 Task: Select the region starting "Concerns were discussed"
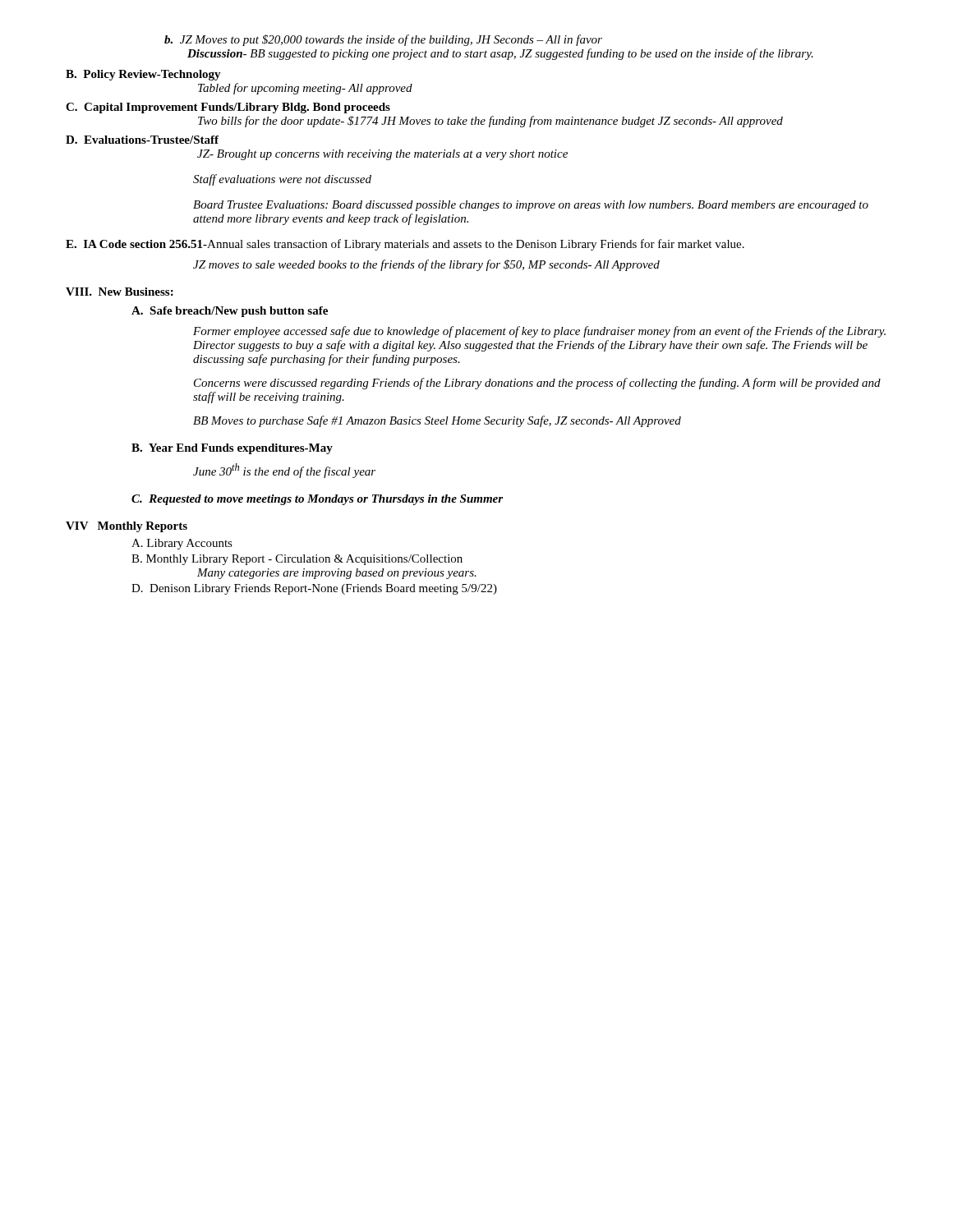(x=537, y=390)
